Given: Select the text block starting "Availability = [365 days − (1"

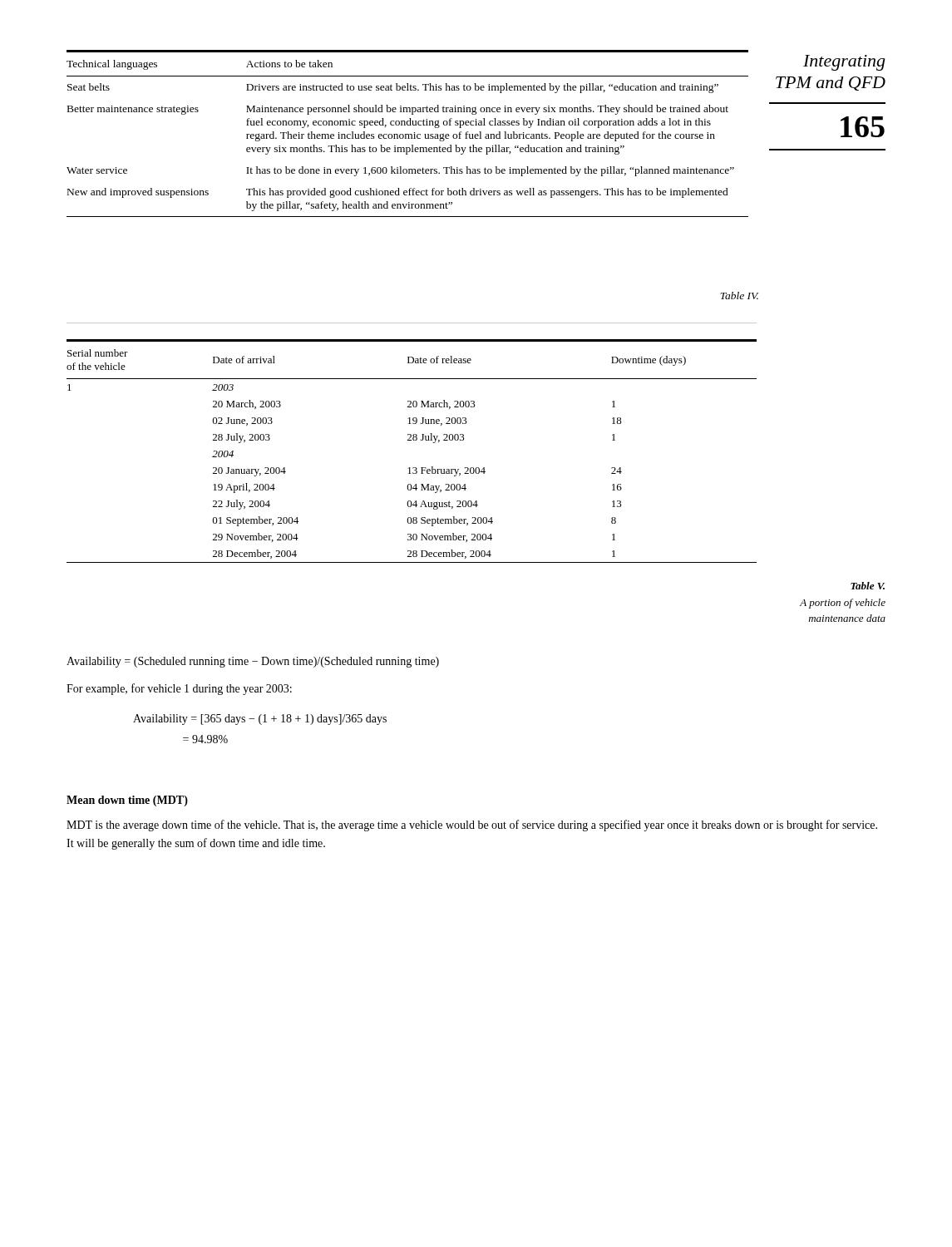Looking at the screenshot, I should (260, 729).
